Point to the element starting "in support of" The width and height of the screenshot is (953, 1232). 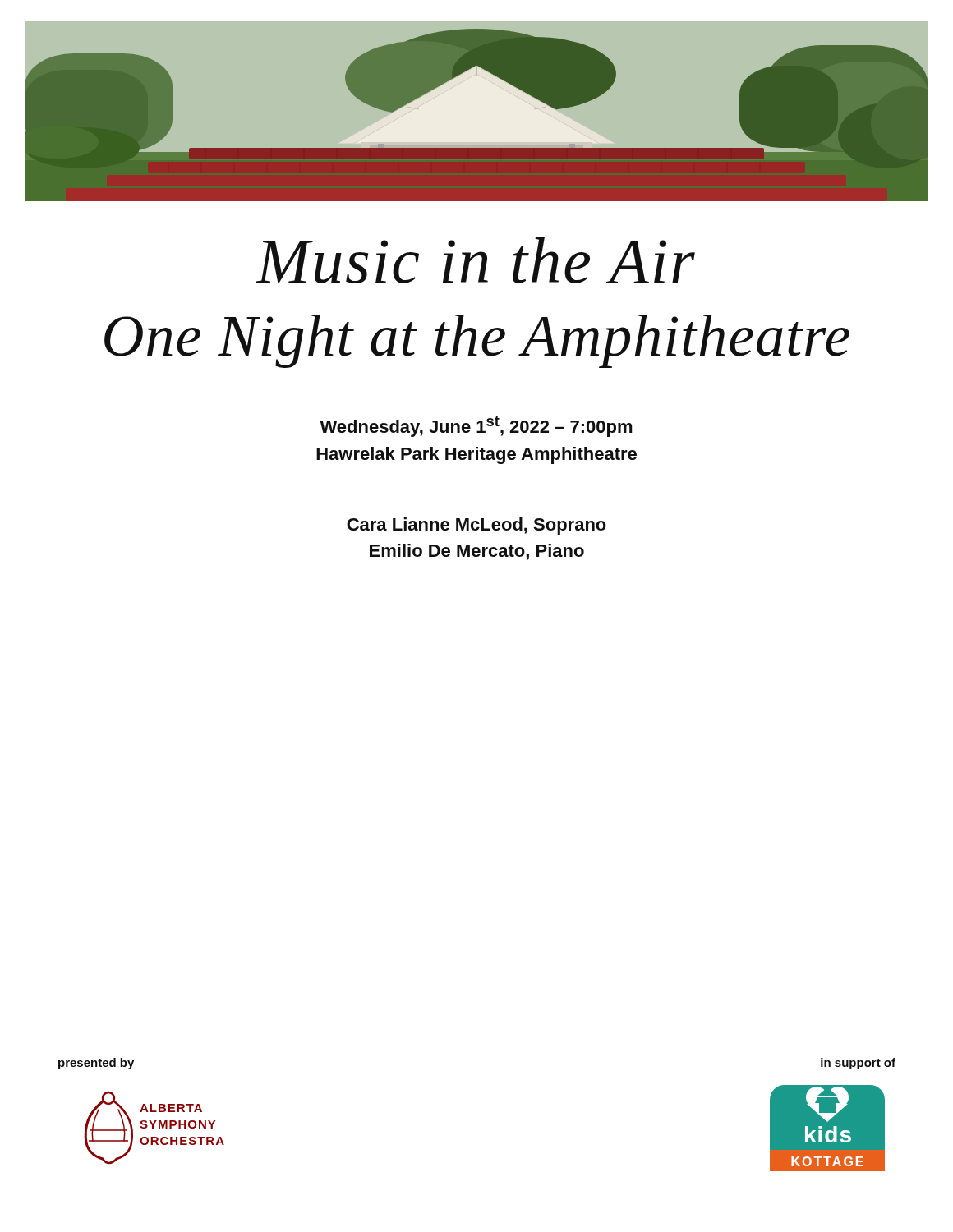point(858,1062)
